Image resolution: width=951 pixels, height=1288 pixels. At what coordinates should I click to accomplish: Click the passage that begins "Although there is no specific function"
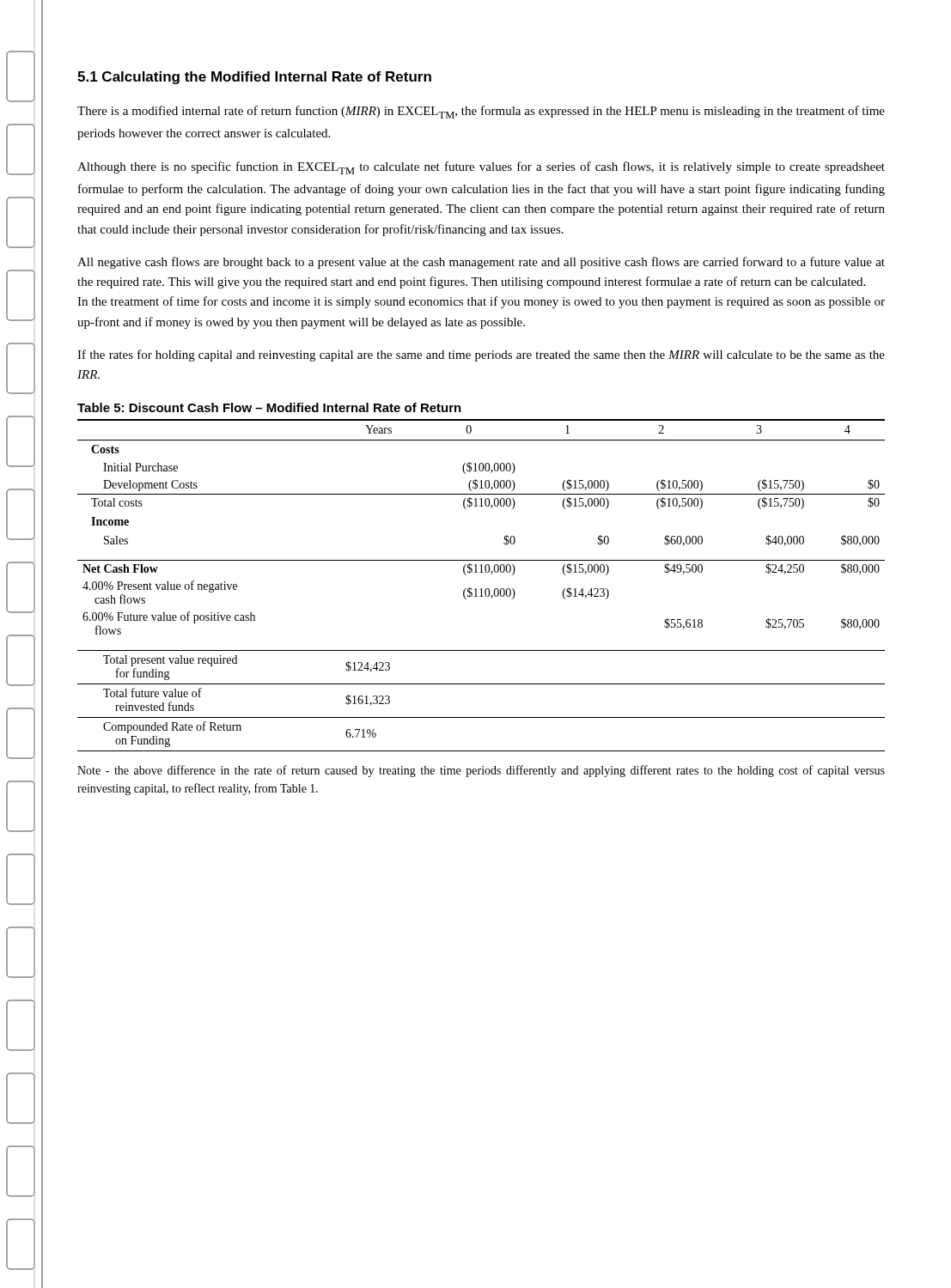click(481, 198)
